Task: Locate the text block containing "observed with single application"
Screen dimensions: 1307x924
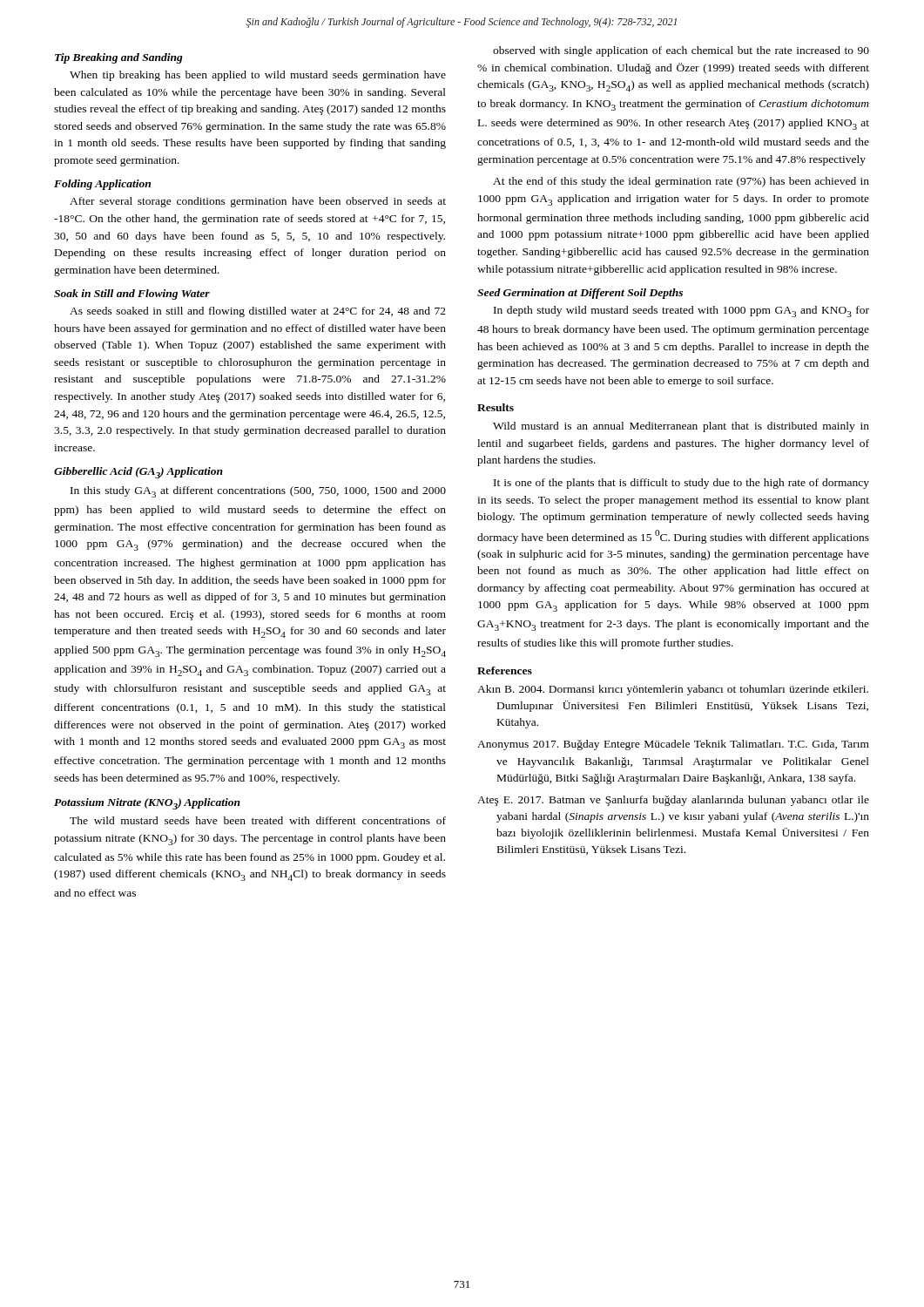Action: (x=673, y=104)
